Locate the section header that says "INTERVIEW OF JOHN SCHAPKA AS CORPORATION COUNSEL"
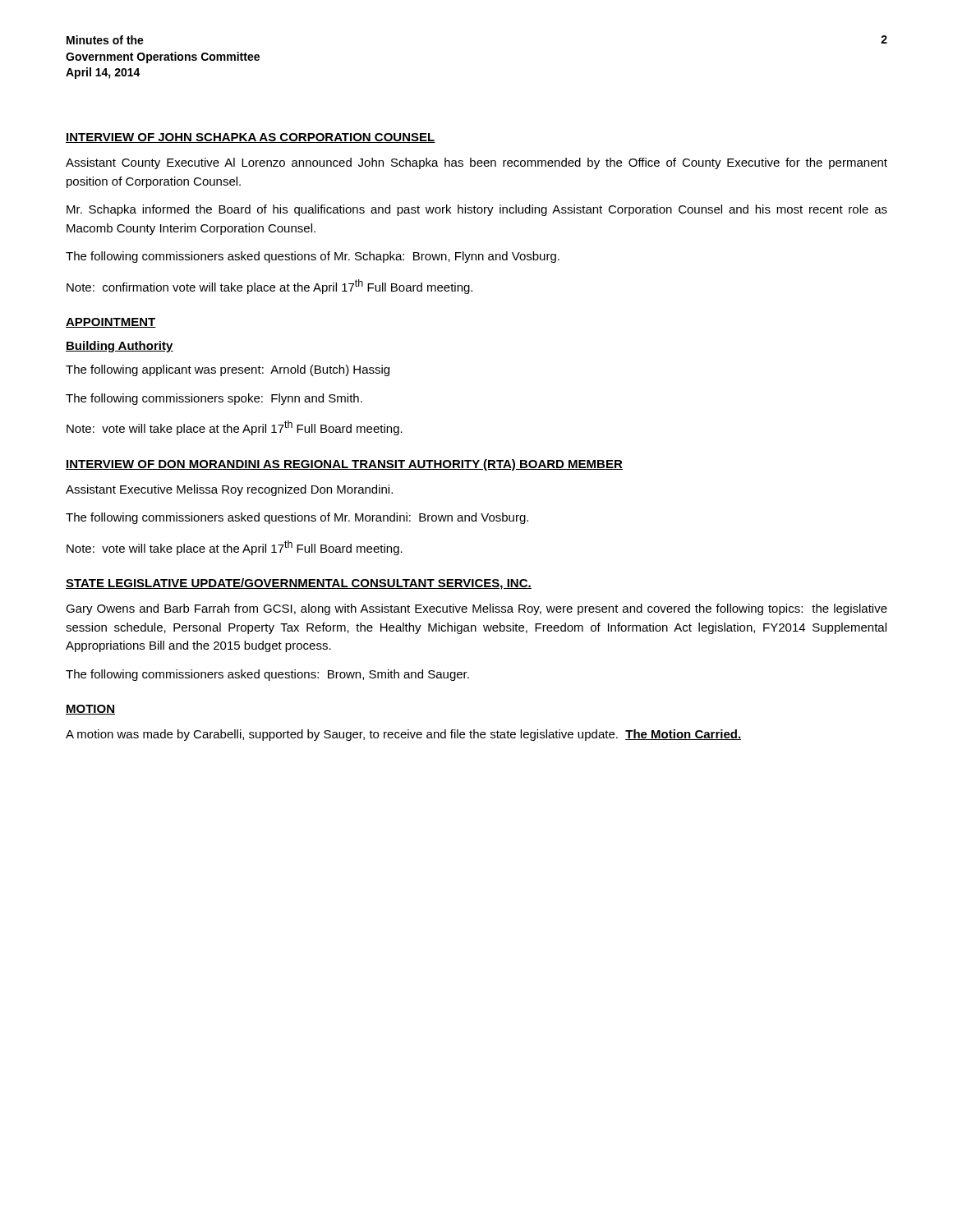The height and width of the screenshot is (1232, 953). coord(250,137)
